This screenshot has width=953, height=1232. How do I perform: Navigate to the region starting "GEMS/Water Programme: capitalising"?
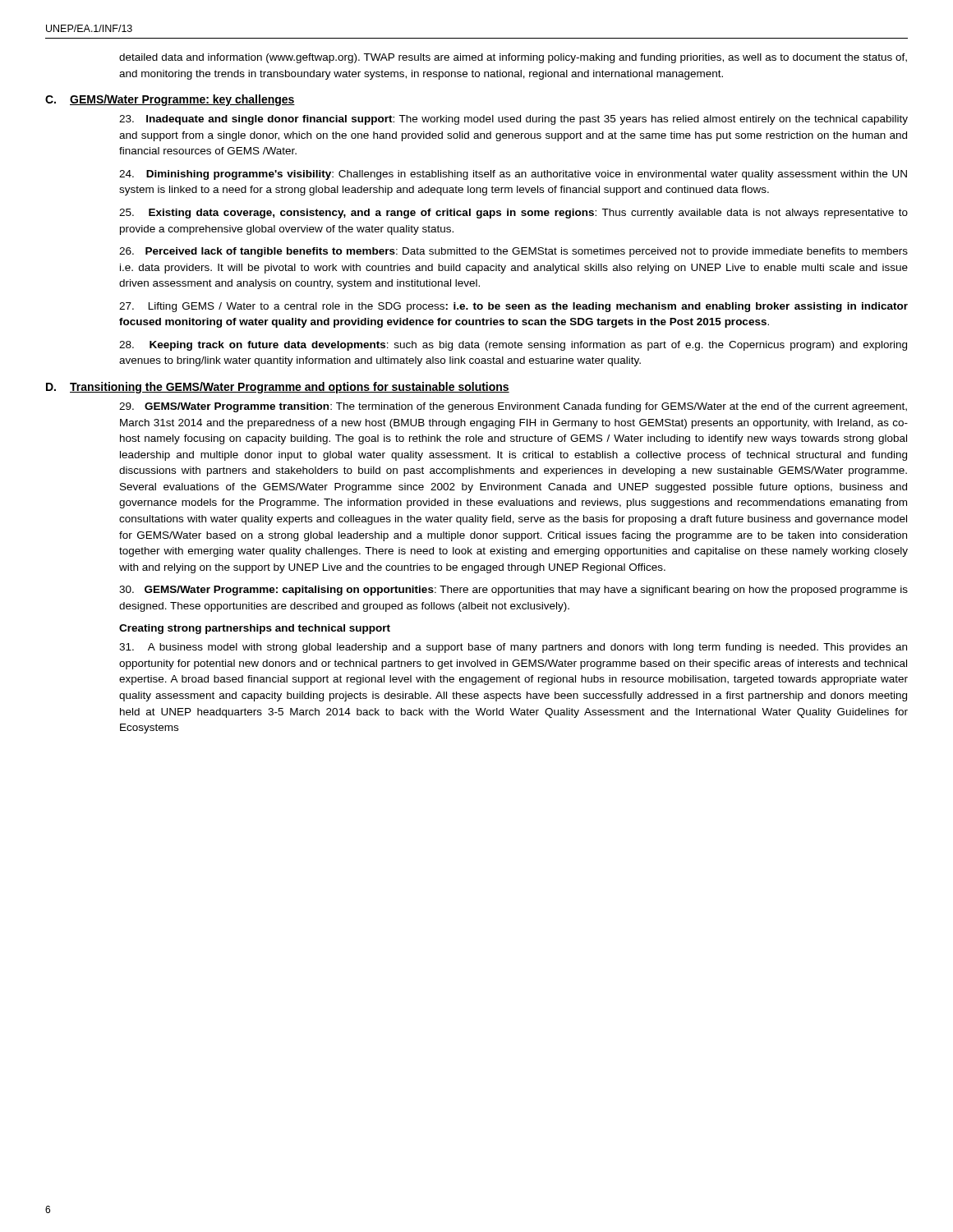click(x=513, y=598)
